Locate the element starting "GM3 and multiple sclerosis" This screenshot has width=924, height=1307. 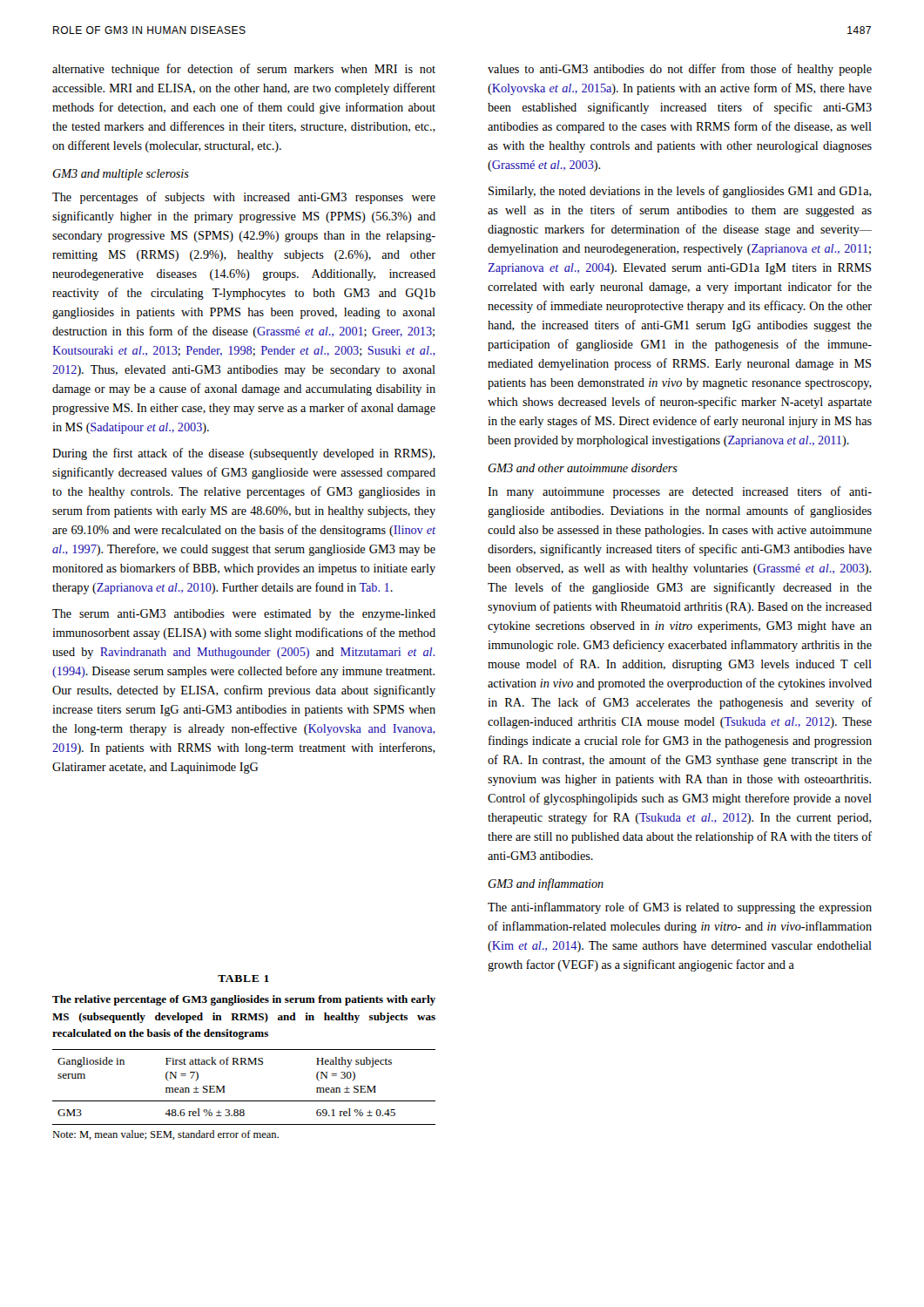tap(121, 175)
